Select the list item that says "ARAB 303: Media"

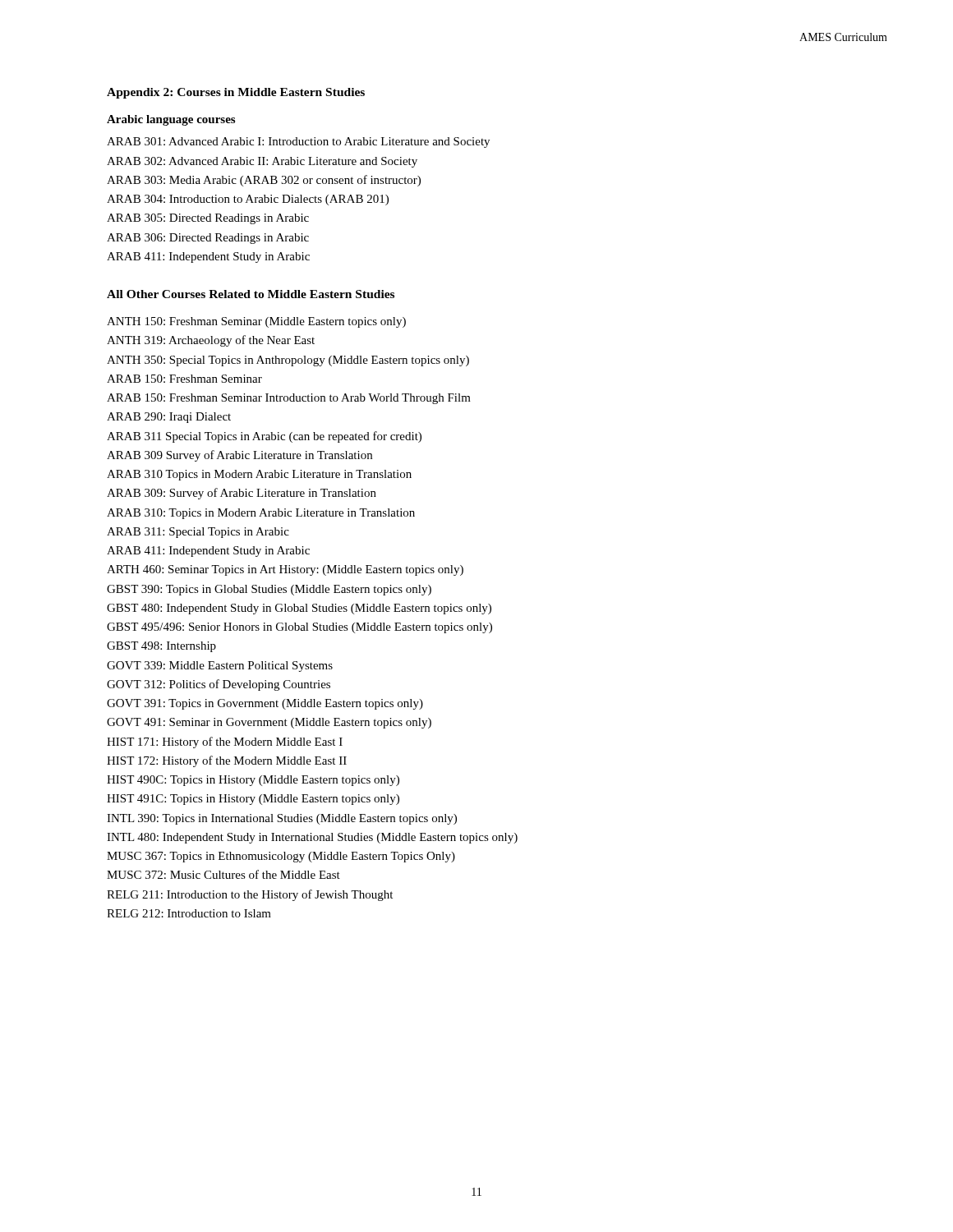click(x=264, y=180)
